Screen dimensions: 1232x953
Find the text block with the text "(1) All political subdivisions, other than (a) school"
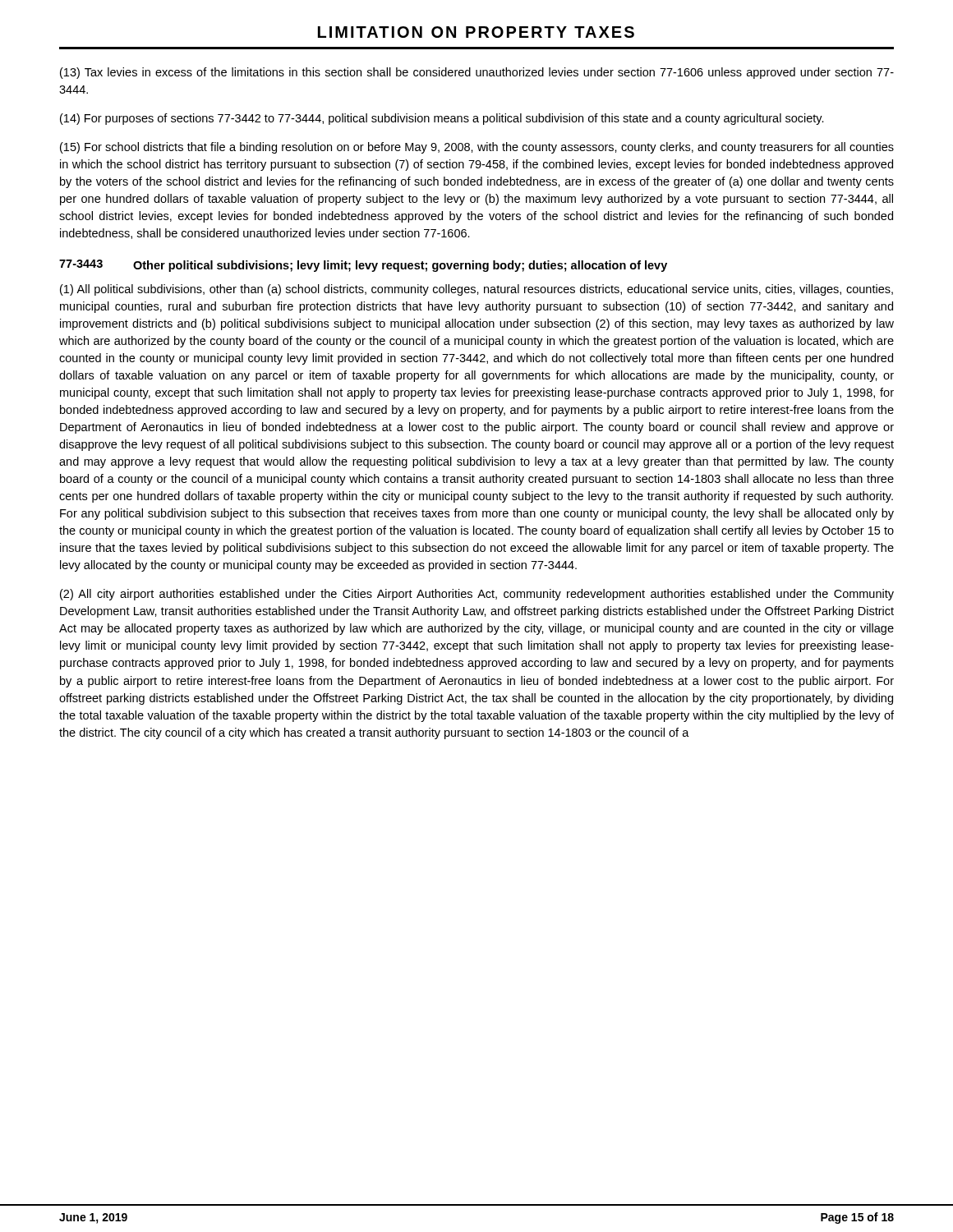(x=476, y=427)
